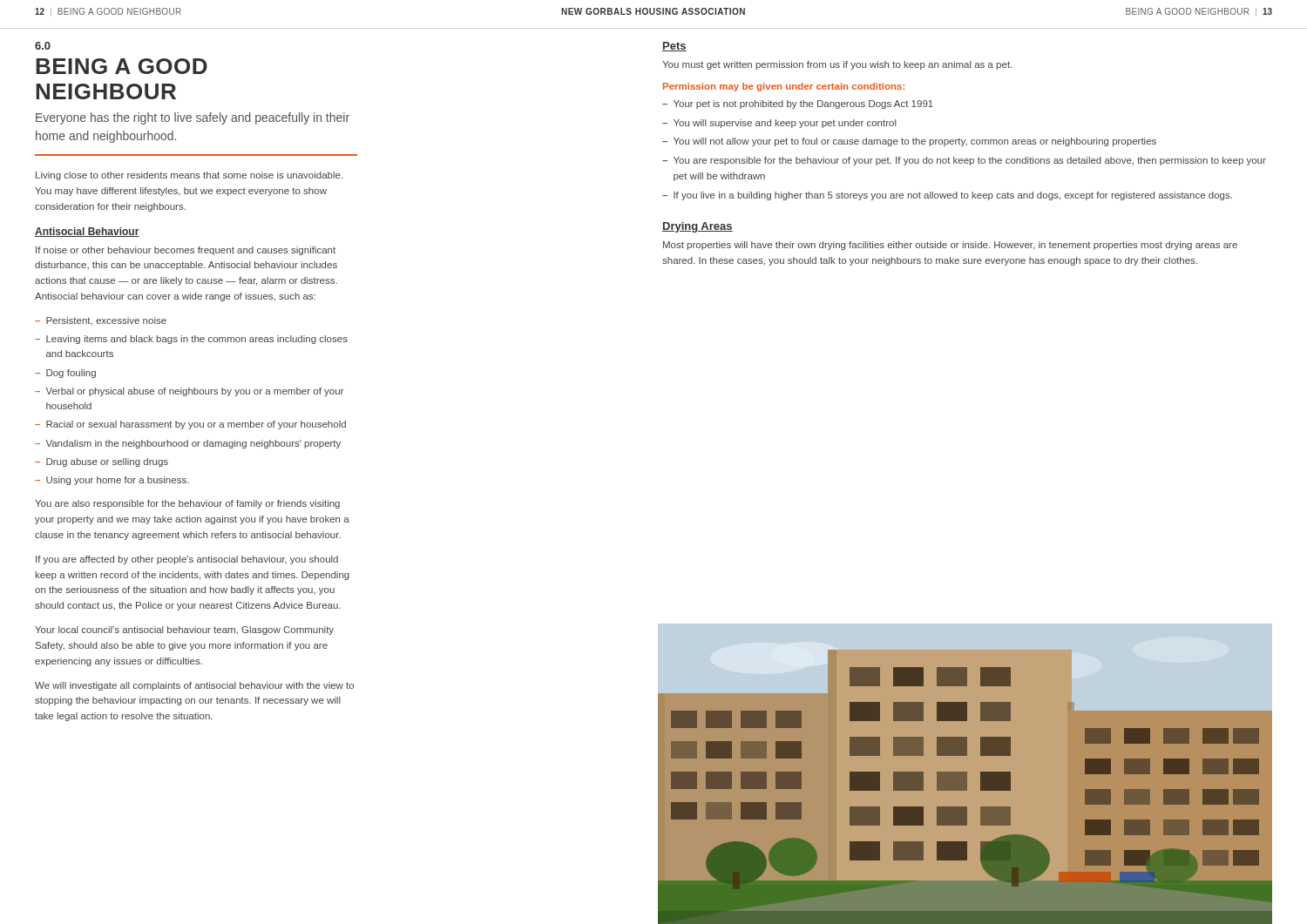Click the passage that begins "–Using your home for a"
This screenshot has height=924, width=1307.
click(112, 481)
